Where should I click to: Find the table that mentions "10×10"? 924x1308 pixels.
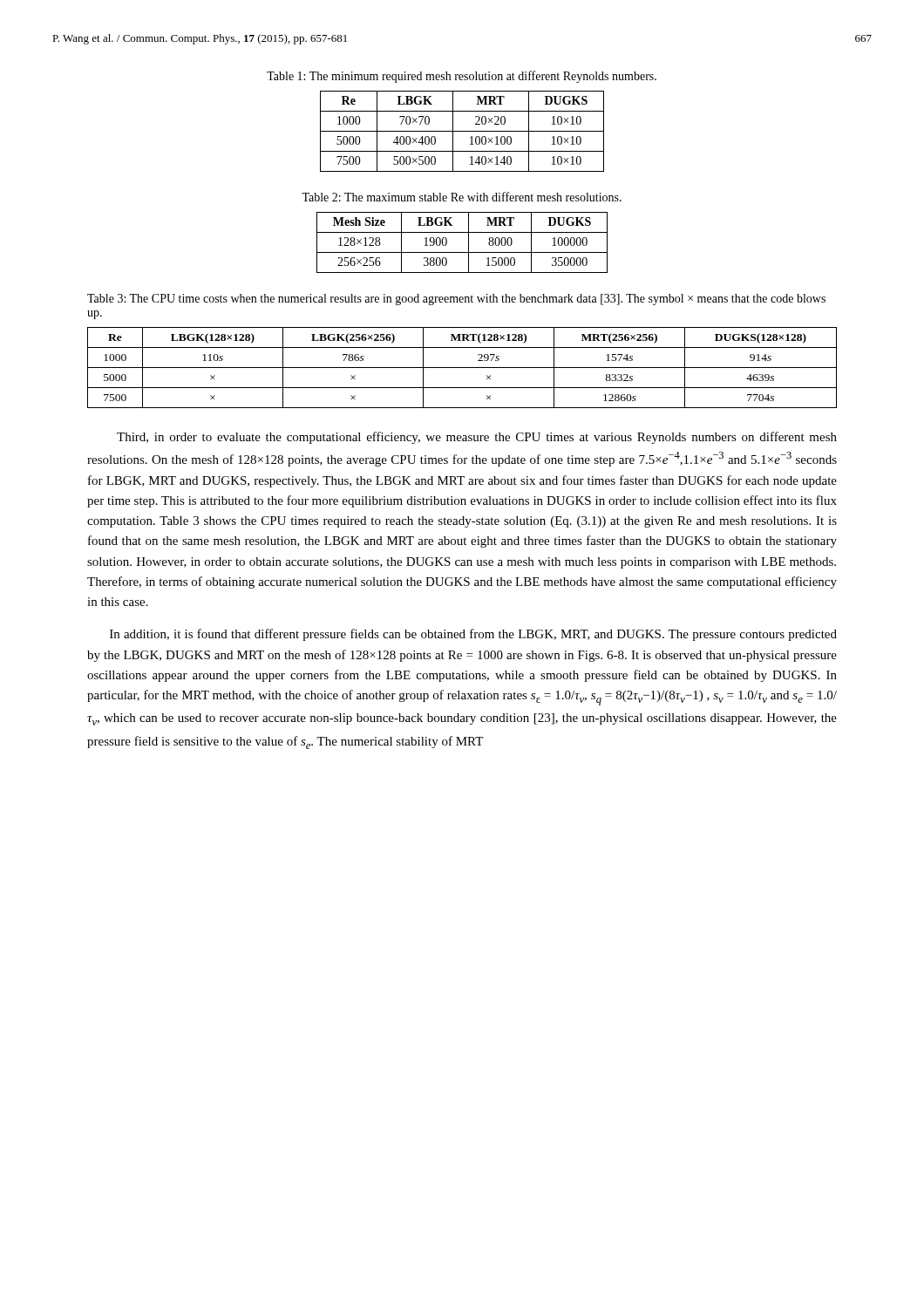[x=462, y=131]
